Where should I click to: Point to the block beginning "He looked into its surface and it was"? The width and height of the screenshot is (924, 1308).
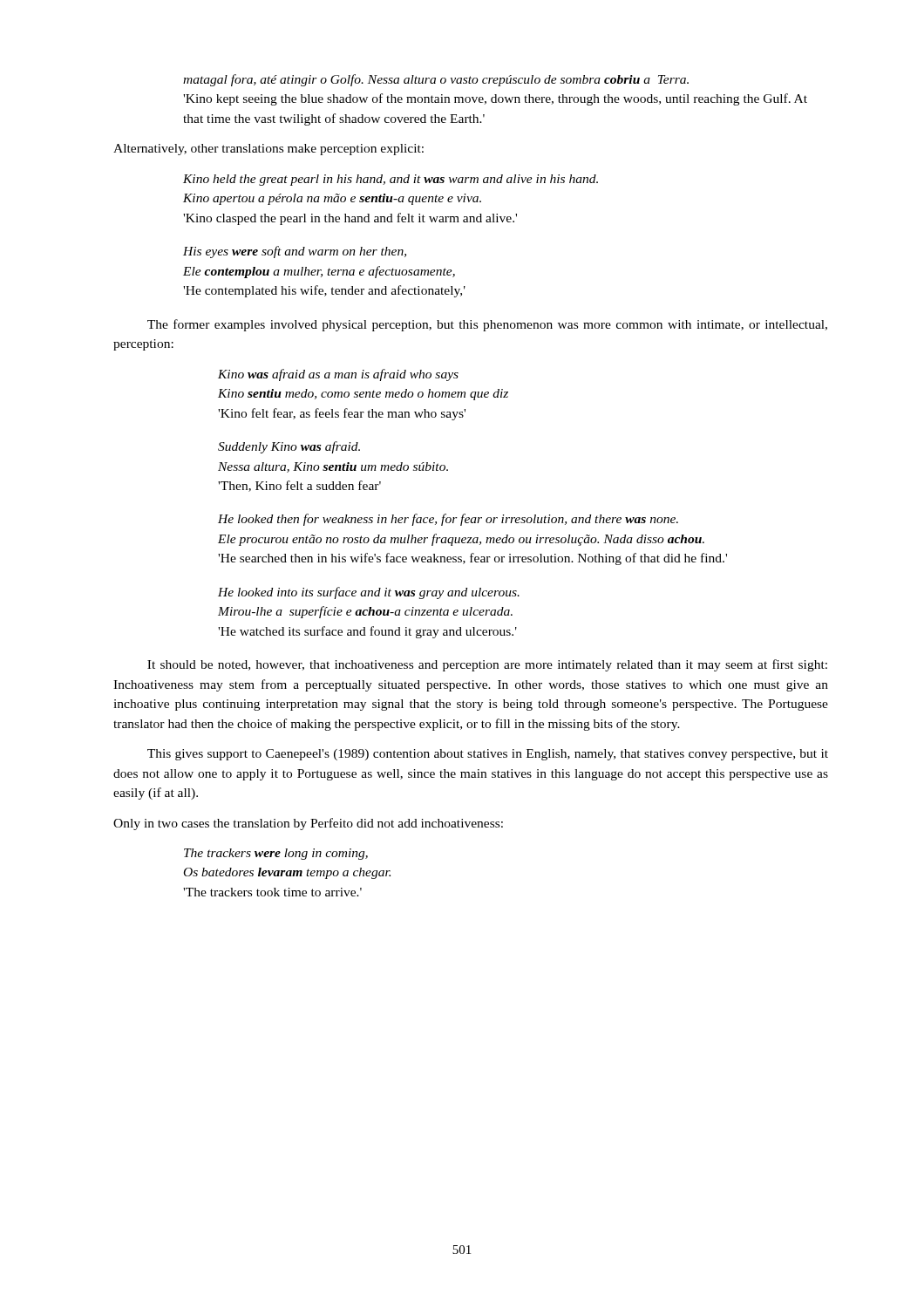[x=369, y=611]
